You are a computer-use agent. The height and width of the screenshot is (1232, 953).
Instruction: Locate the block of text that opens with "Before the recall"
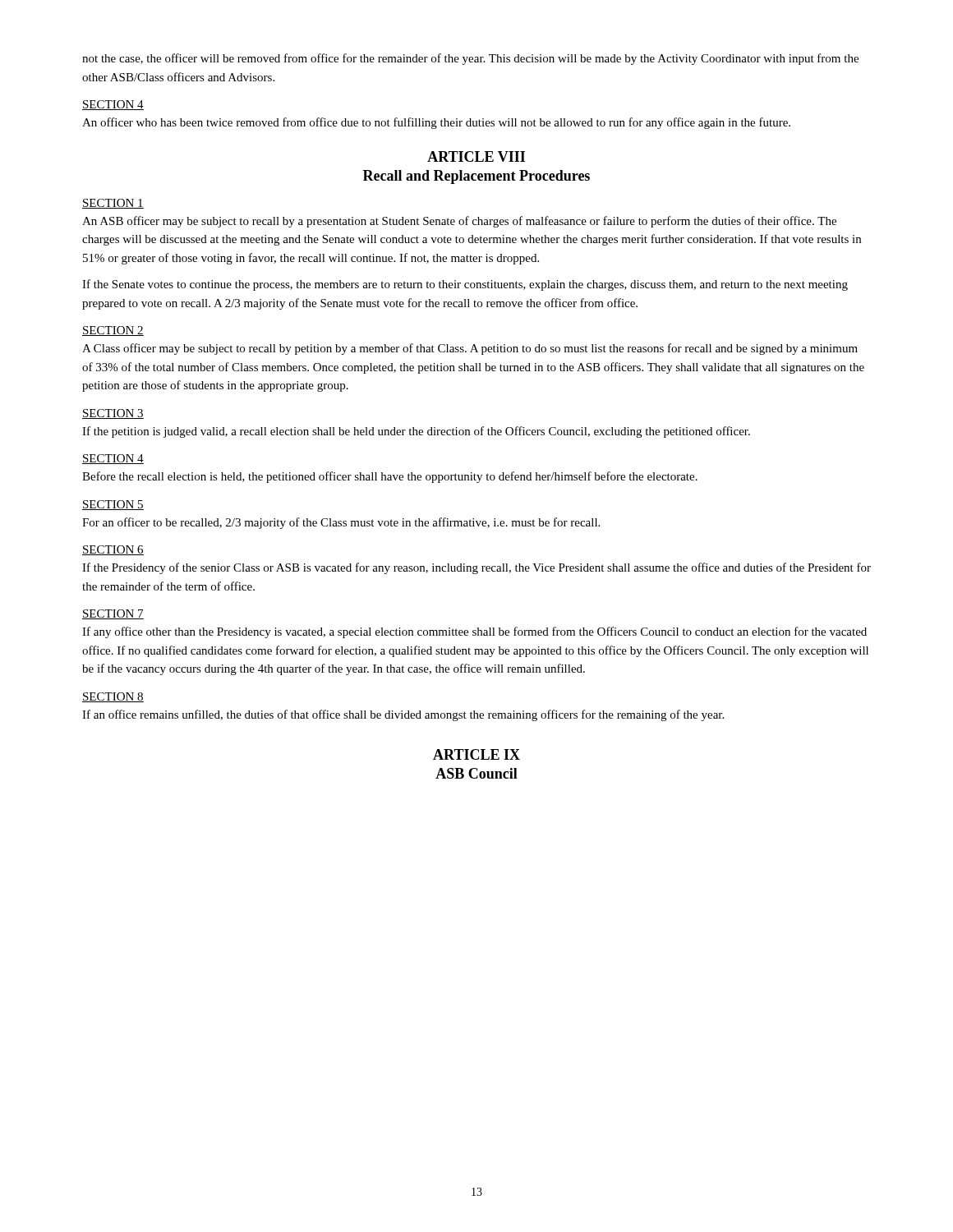pos(390,476)
